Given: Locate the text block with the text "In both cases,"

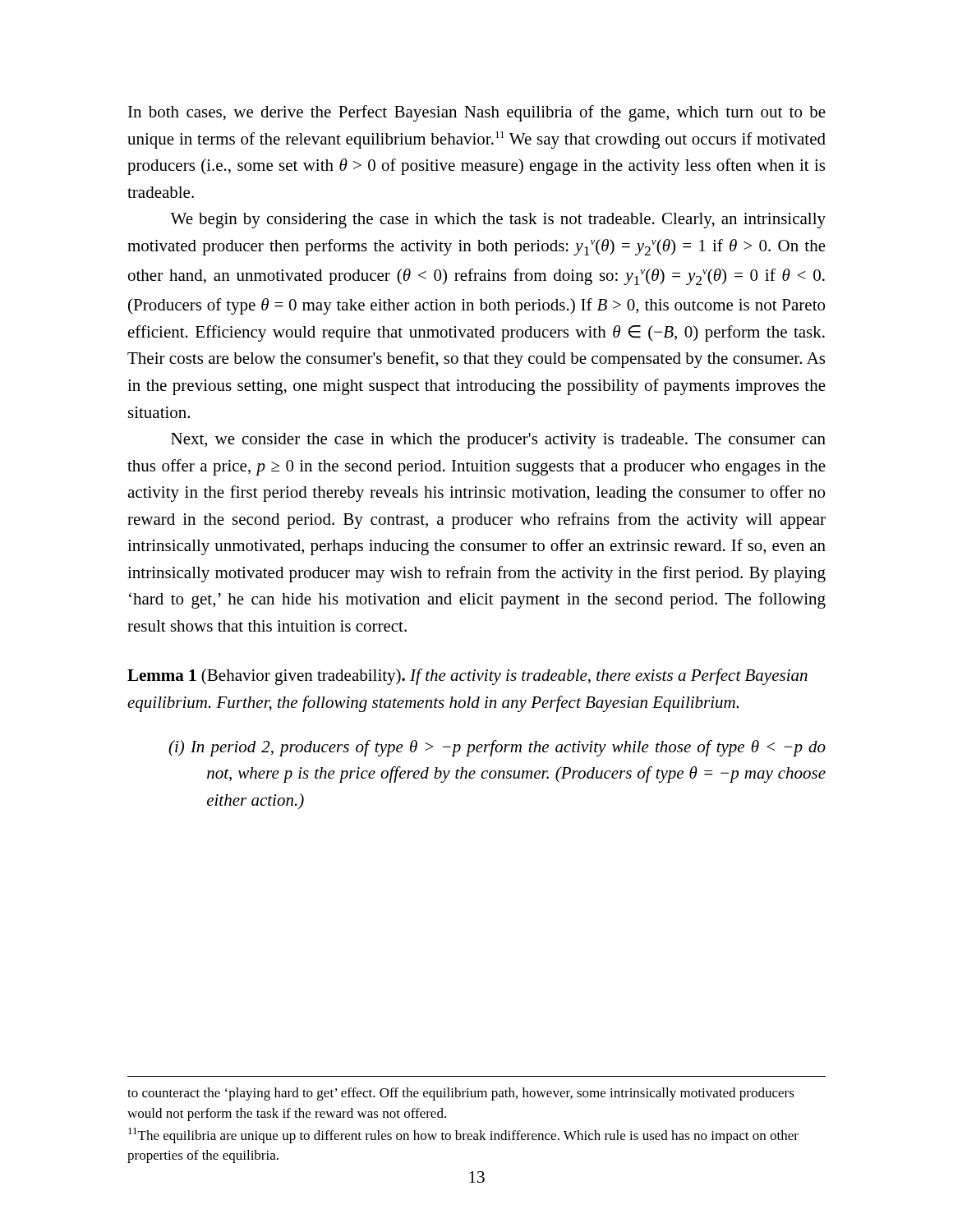Looking at the screenshot, I should tap(476, 369).
